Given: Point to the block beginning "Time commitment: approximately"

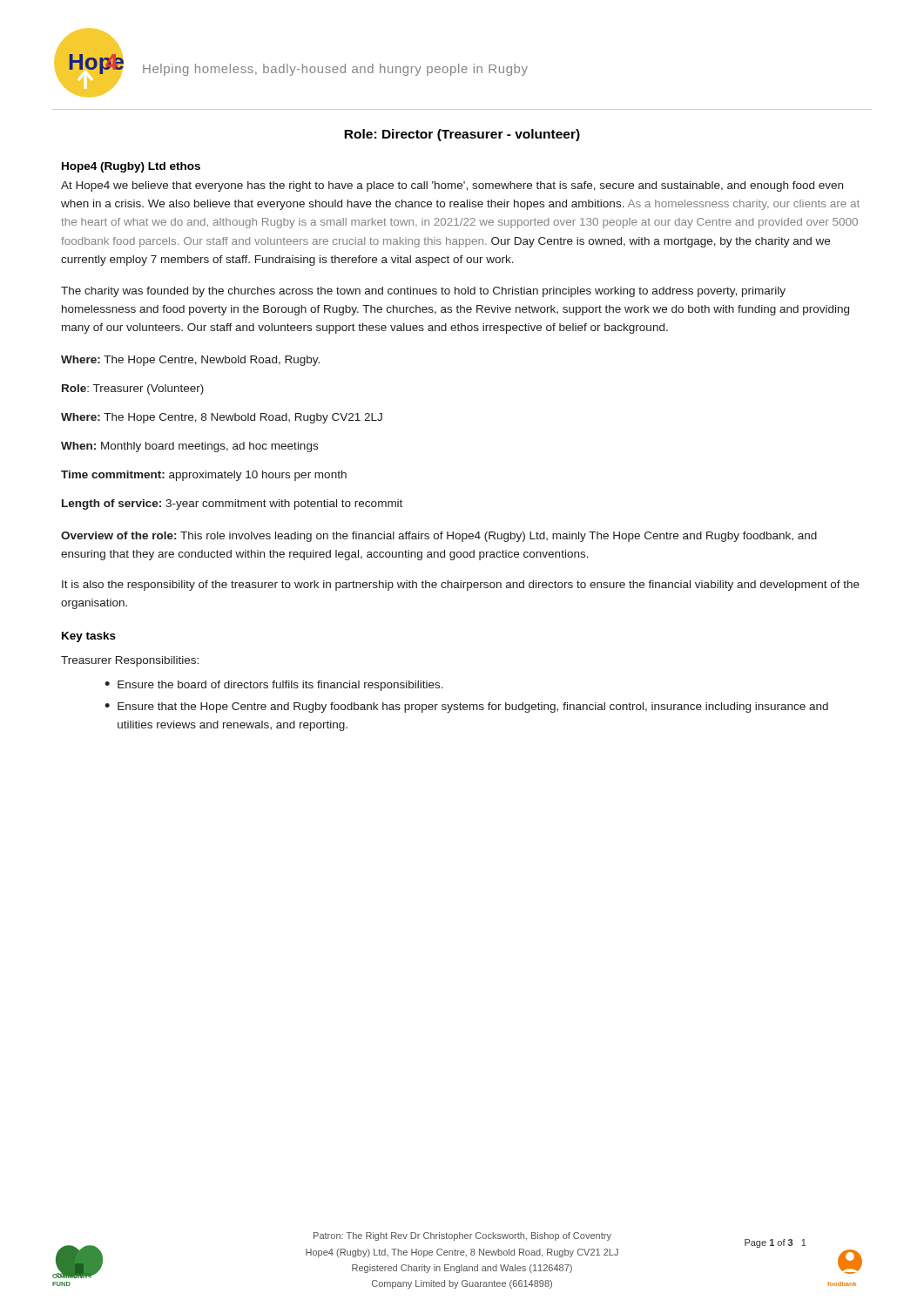Looking at the screenshot, I should [x=204, y=475].
